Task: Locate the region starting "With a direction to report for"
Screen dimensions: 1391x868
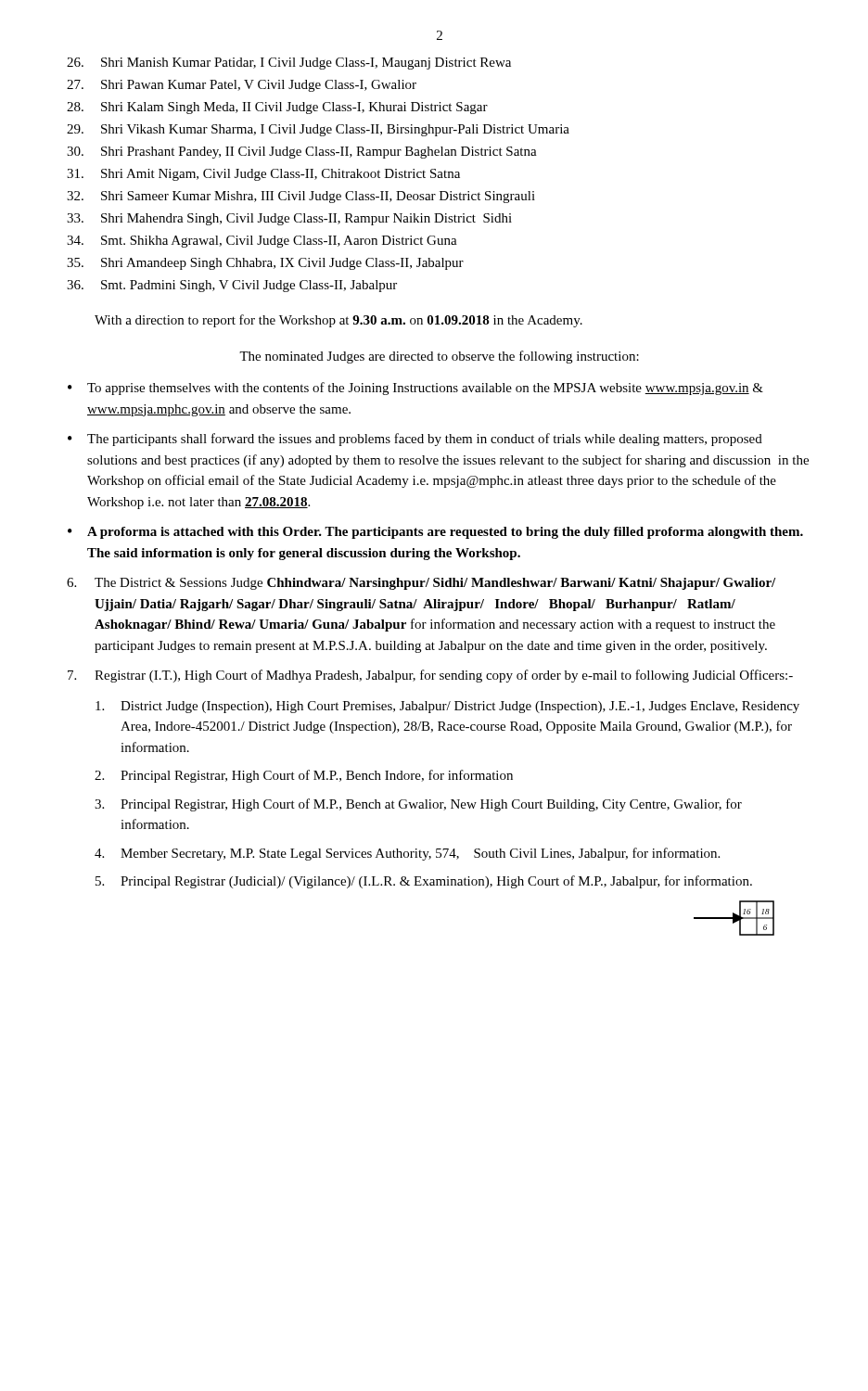Action: point(339,320)
